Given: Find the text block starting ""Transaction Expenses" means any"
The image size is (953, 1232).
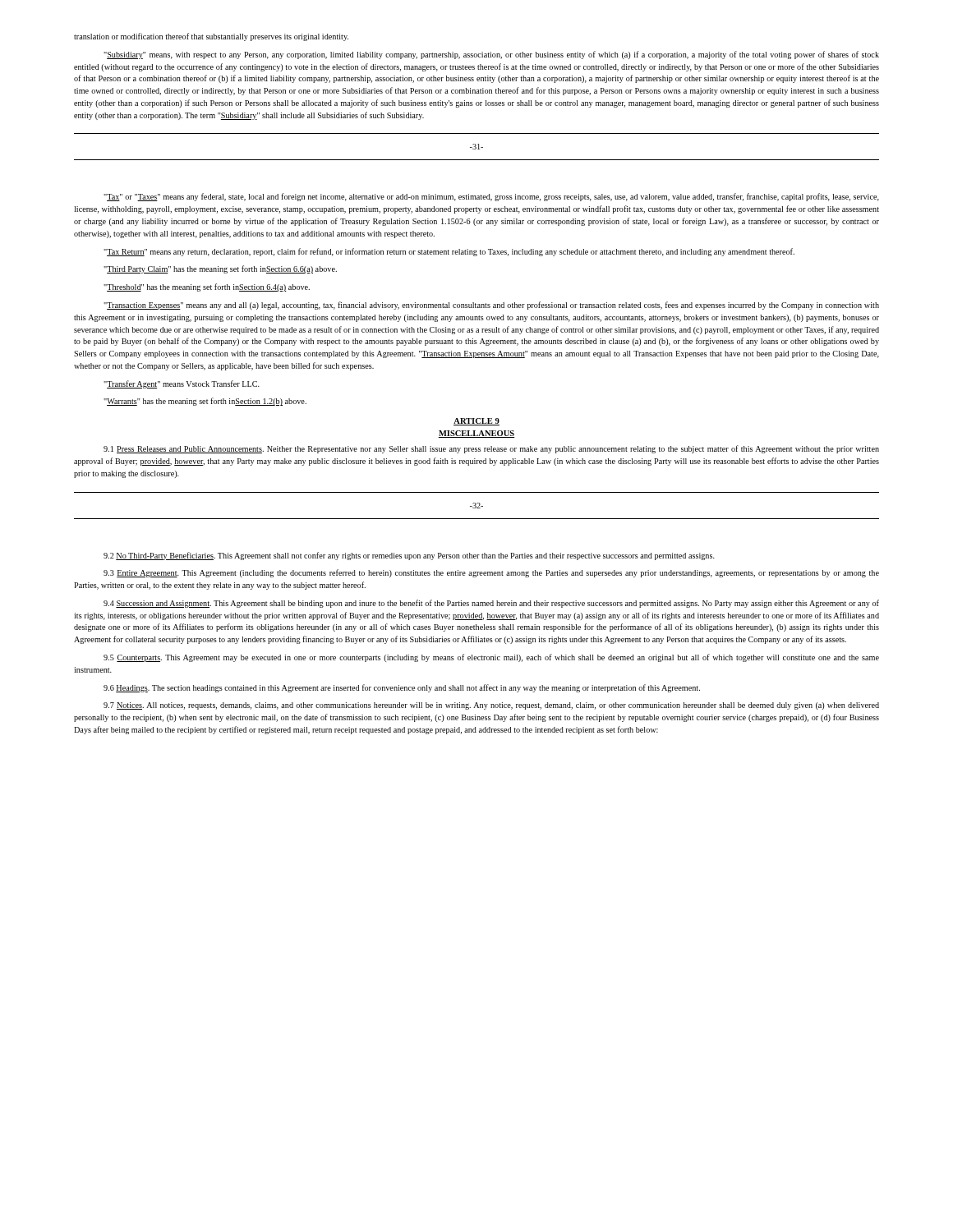Looking at the screenshot, I should pyautogui.click(x=476, y=336).
